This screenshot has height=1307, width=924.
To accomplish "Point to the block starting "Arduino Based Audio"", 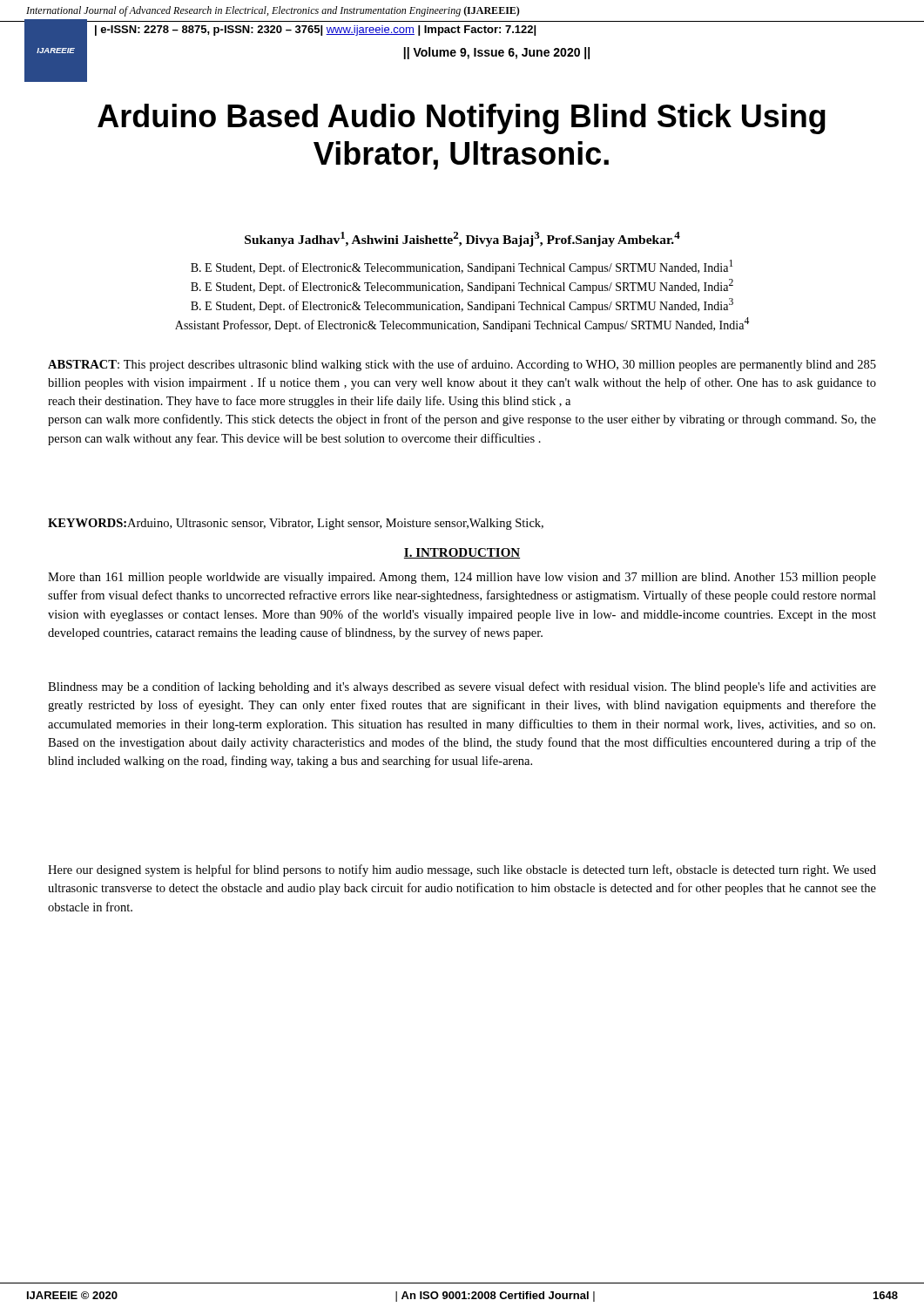I will pyautogui.click(x=462, y=135).
